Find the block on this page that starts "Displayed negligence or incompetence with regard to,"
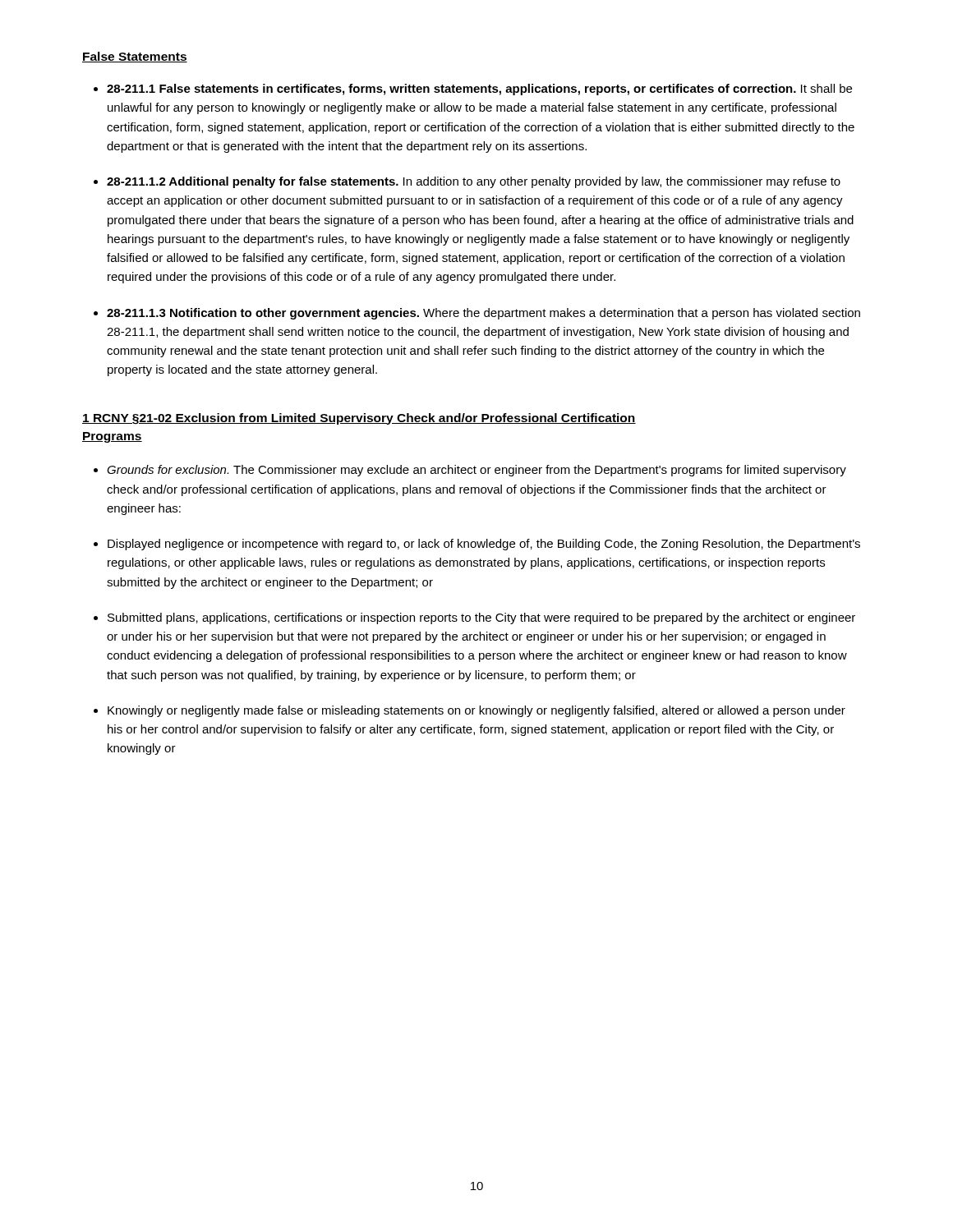Viewport: 953px width, 1232px height. tap(484, 563)
